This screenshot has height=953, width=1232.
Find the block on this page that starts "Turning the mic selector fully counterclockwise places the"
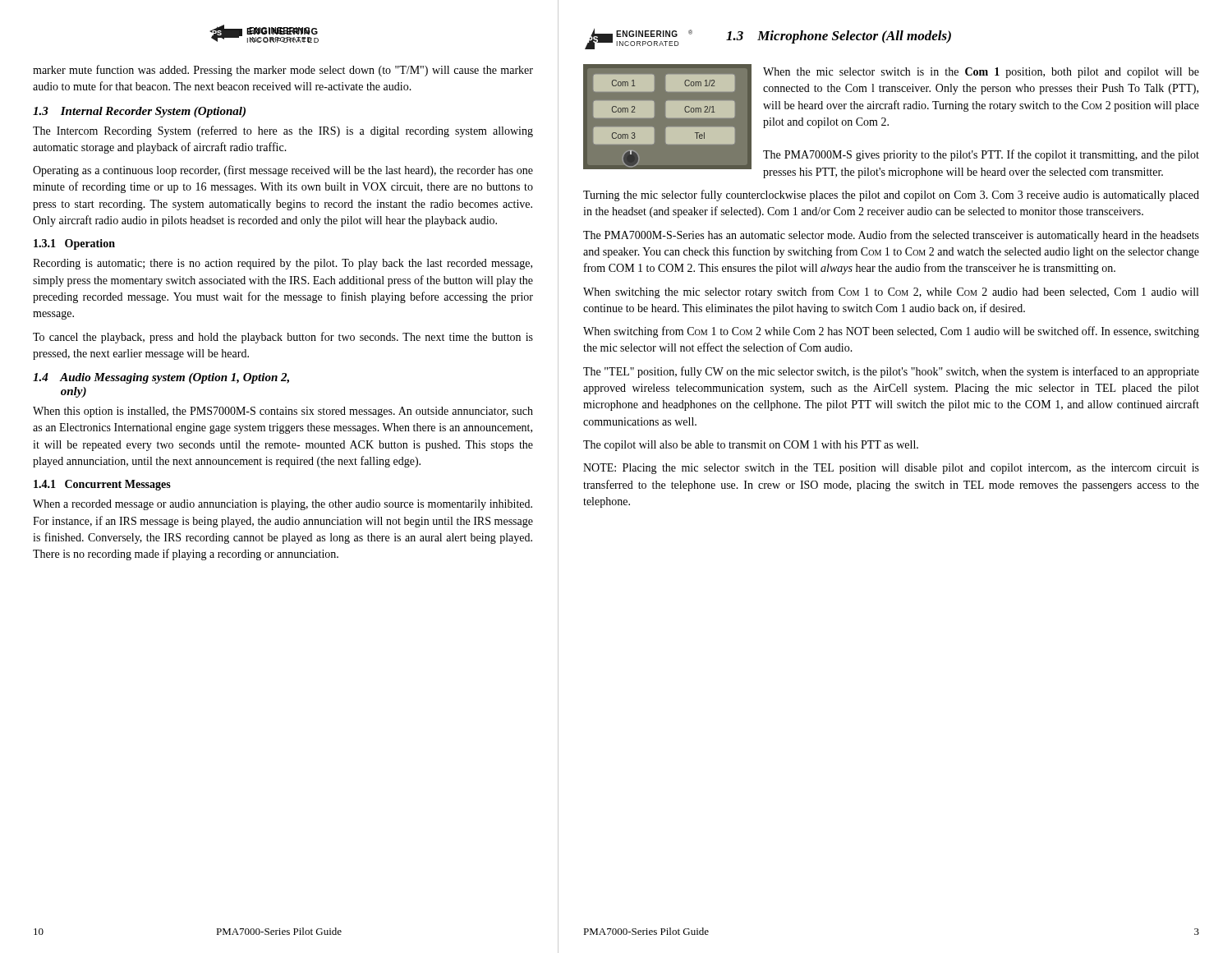[891, 204]
